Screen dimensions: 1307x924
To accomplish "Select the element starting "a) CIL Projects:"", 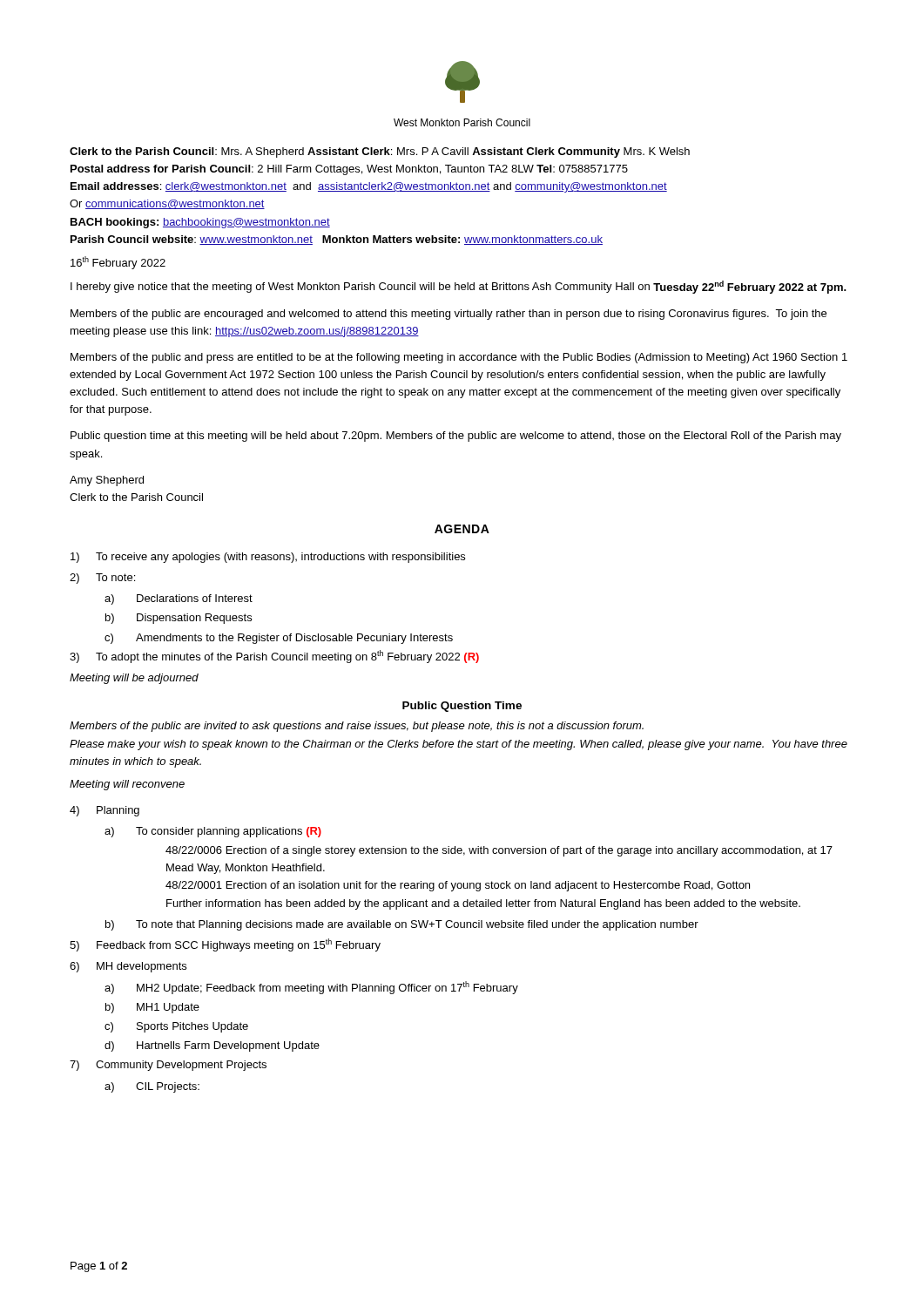I will tap(152, 1086).
